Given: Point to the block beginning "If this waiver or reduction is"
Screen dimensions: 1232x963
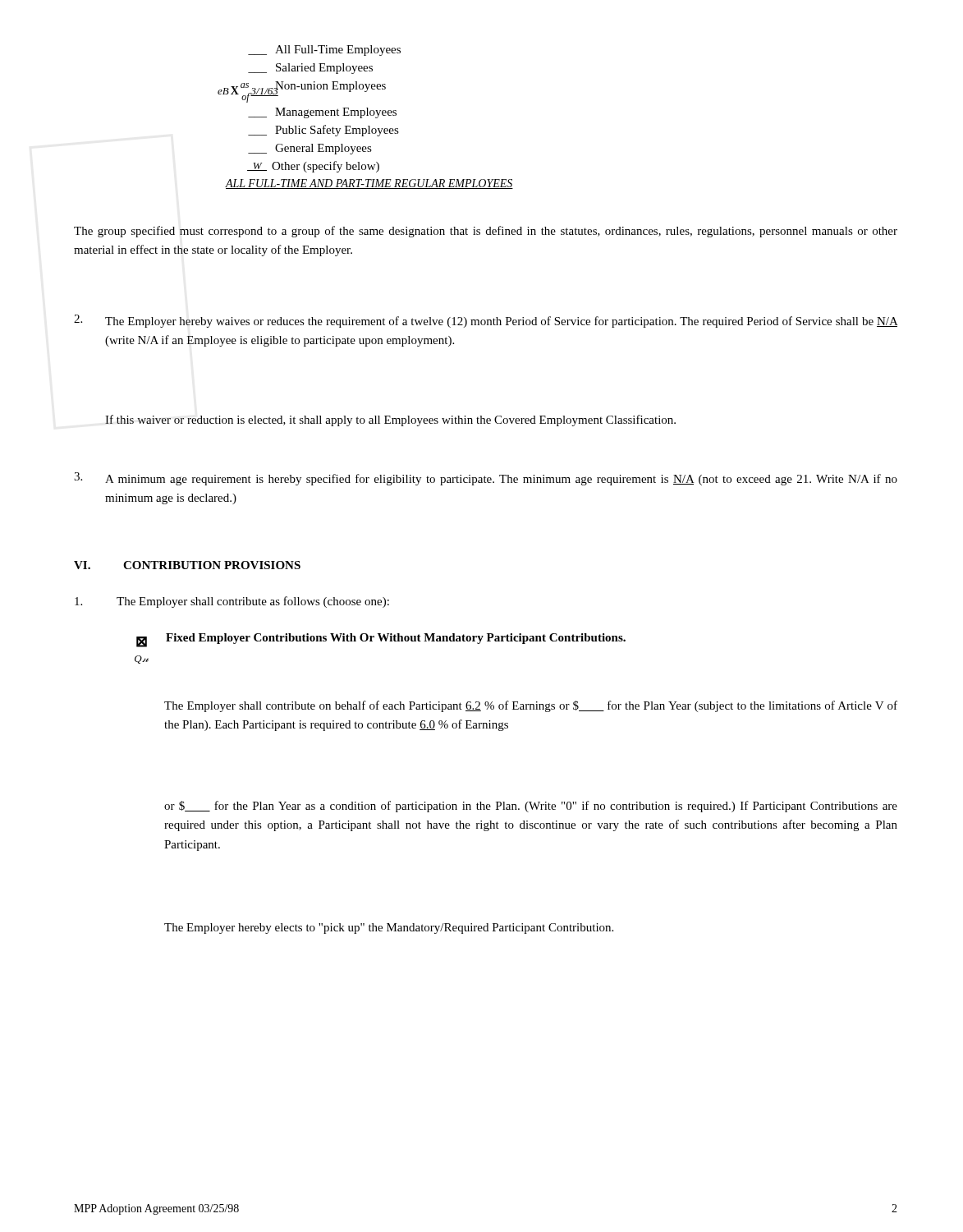Looking at the screenshot, I should pos(391,420).
